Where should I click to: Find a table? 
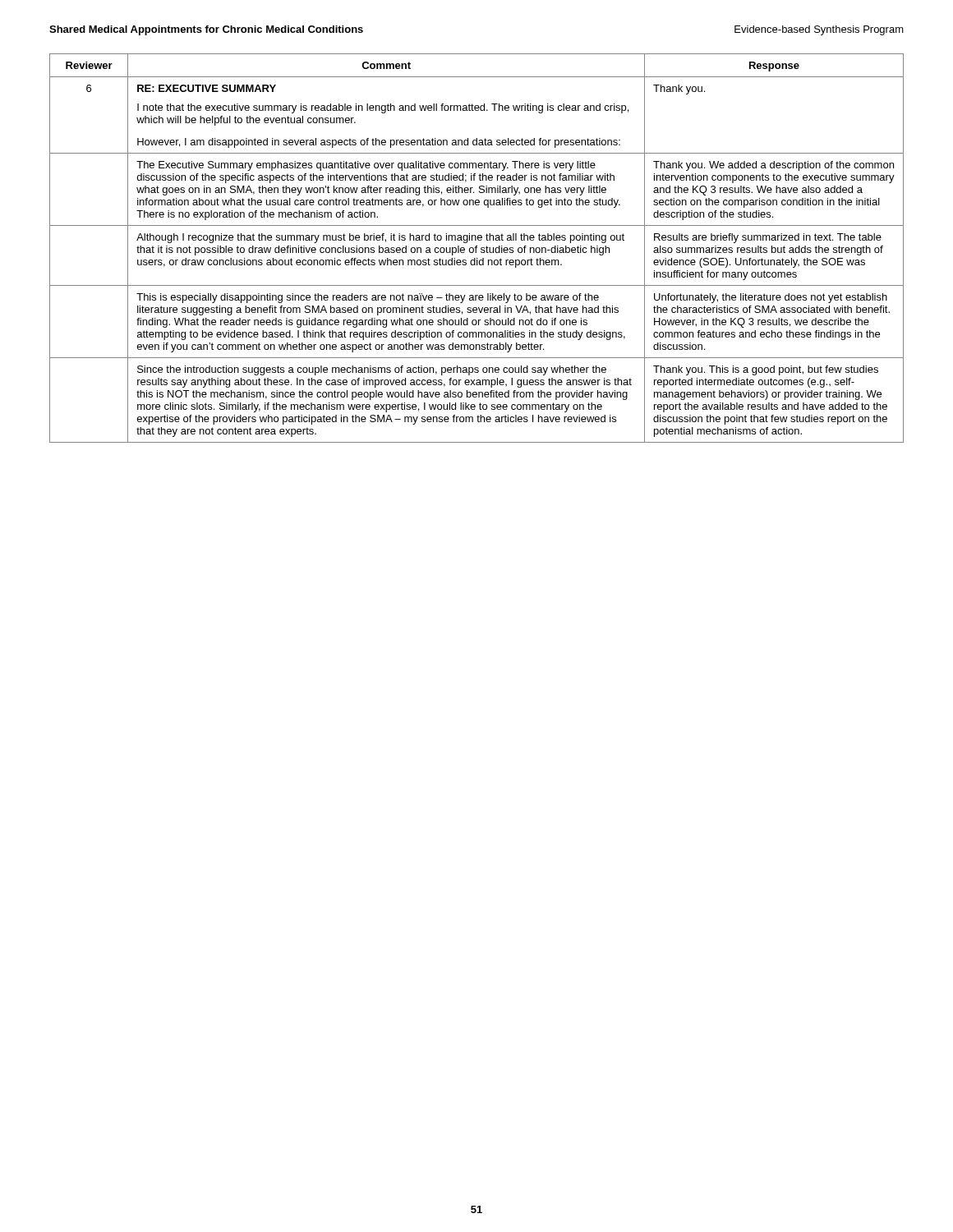pyautogui.click(x=476, y=248)
